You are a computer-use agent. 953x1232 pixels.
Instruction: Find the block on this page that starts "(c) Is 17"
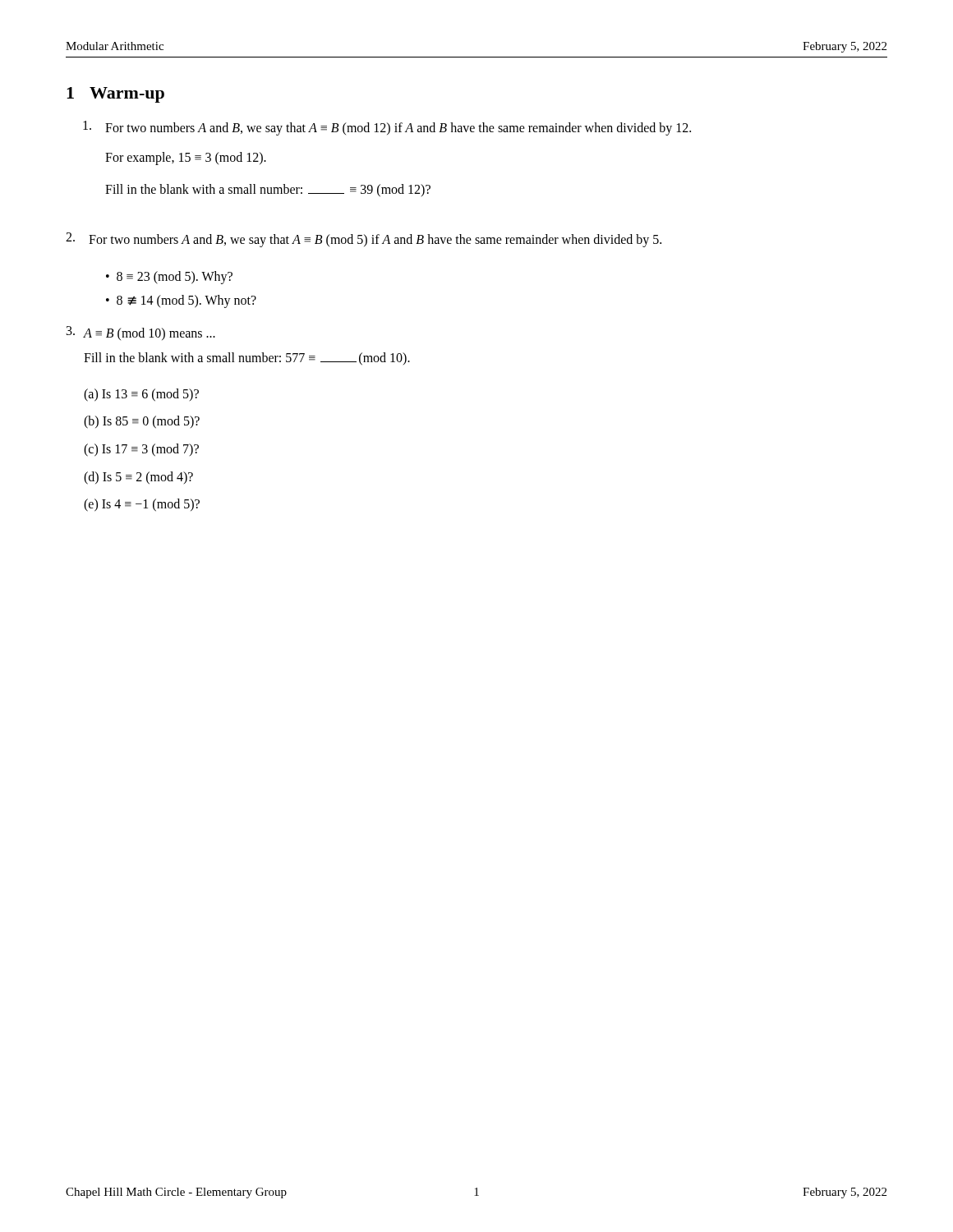[142, 449]
